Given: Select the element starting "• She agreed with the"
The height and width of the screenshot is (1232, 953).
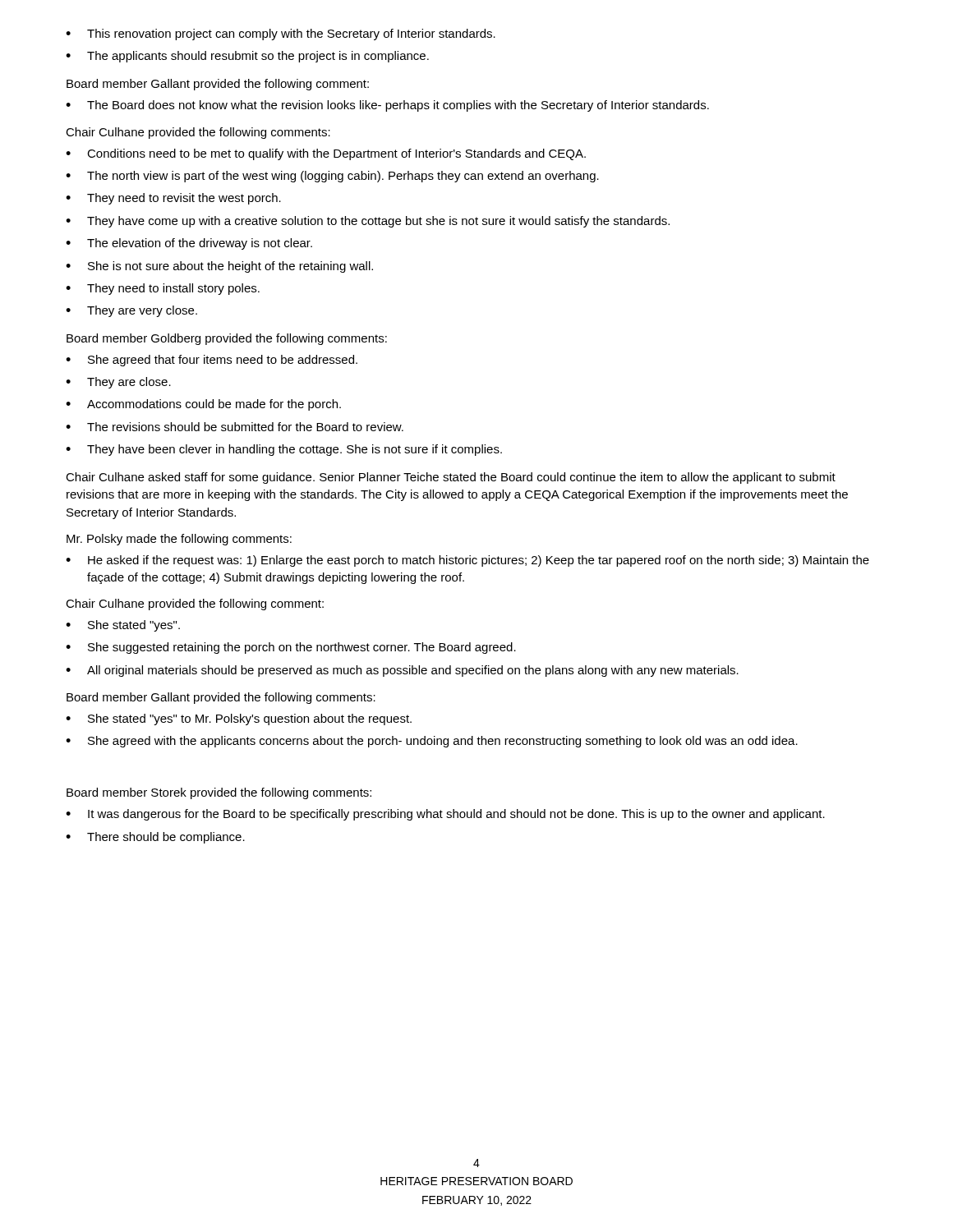Looking at the screenshot, I should 476,741.
